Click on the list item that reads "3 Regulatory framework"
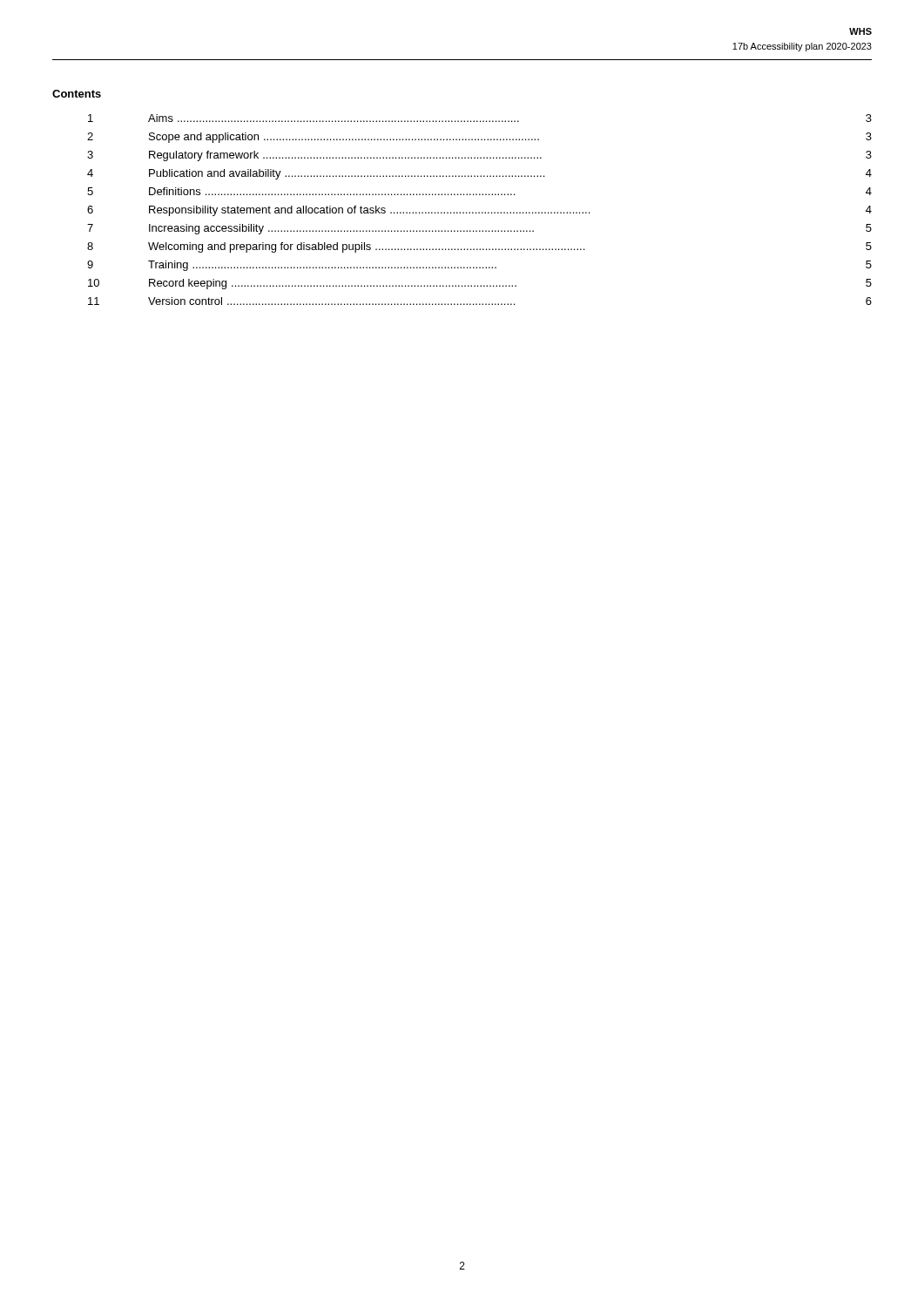 tap(462, 155)
